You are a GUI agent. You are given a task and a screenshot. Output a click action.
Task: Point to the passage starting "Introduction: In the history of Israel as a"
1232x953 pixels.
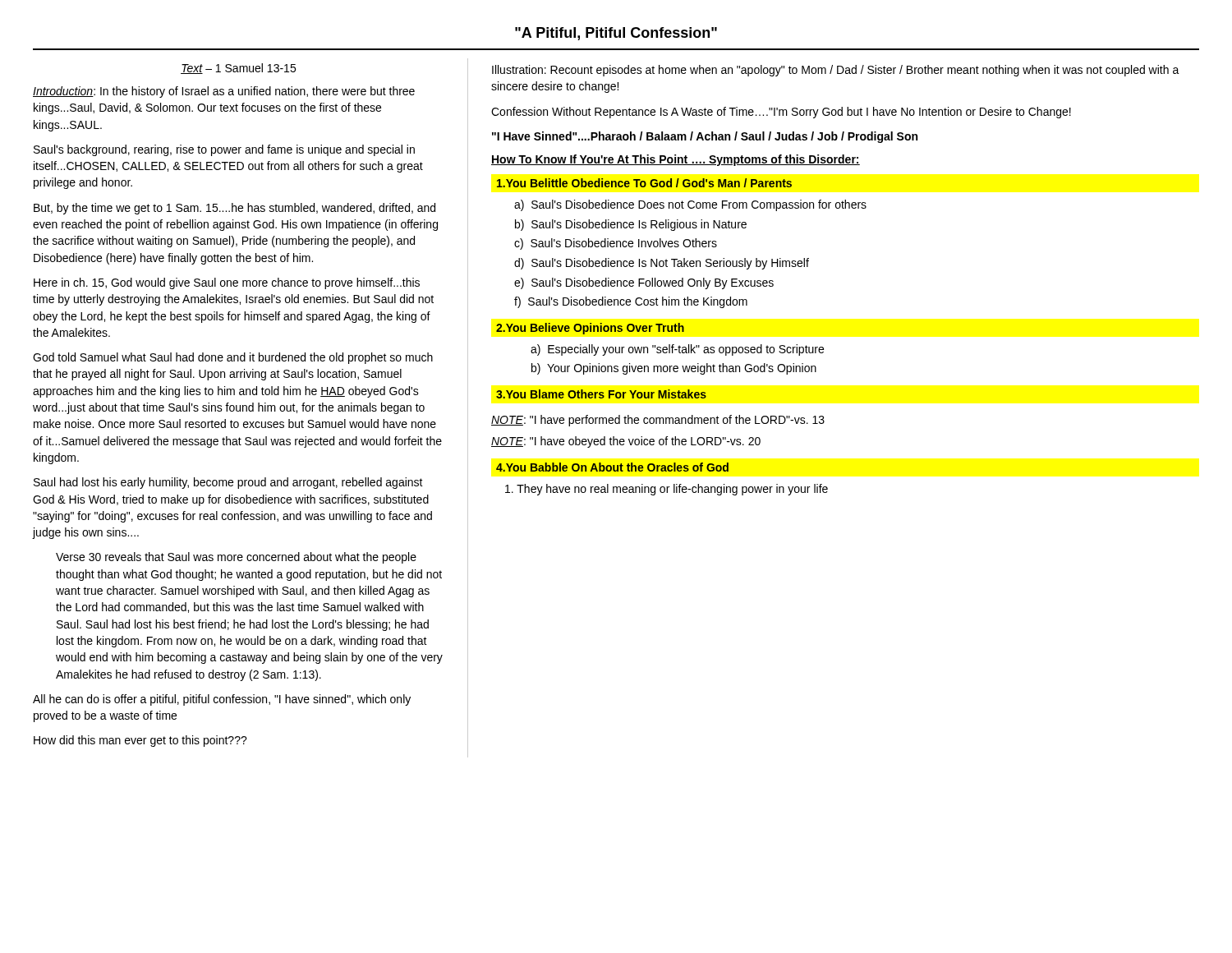(x=224, y=108)
